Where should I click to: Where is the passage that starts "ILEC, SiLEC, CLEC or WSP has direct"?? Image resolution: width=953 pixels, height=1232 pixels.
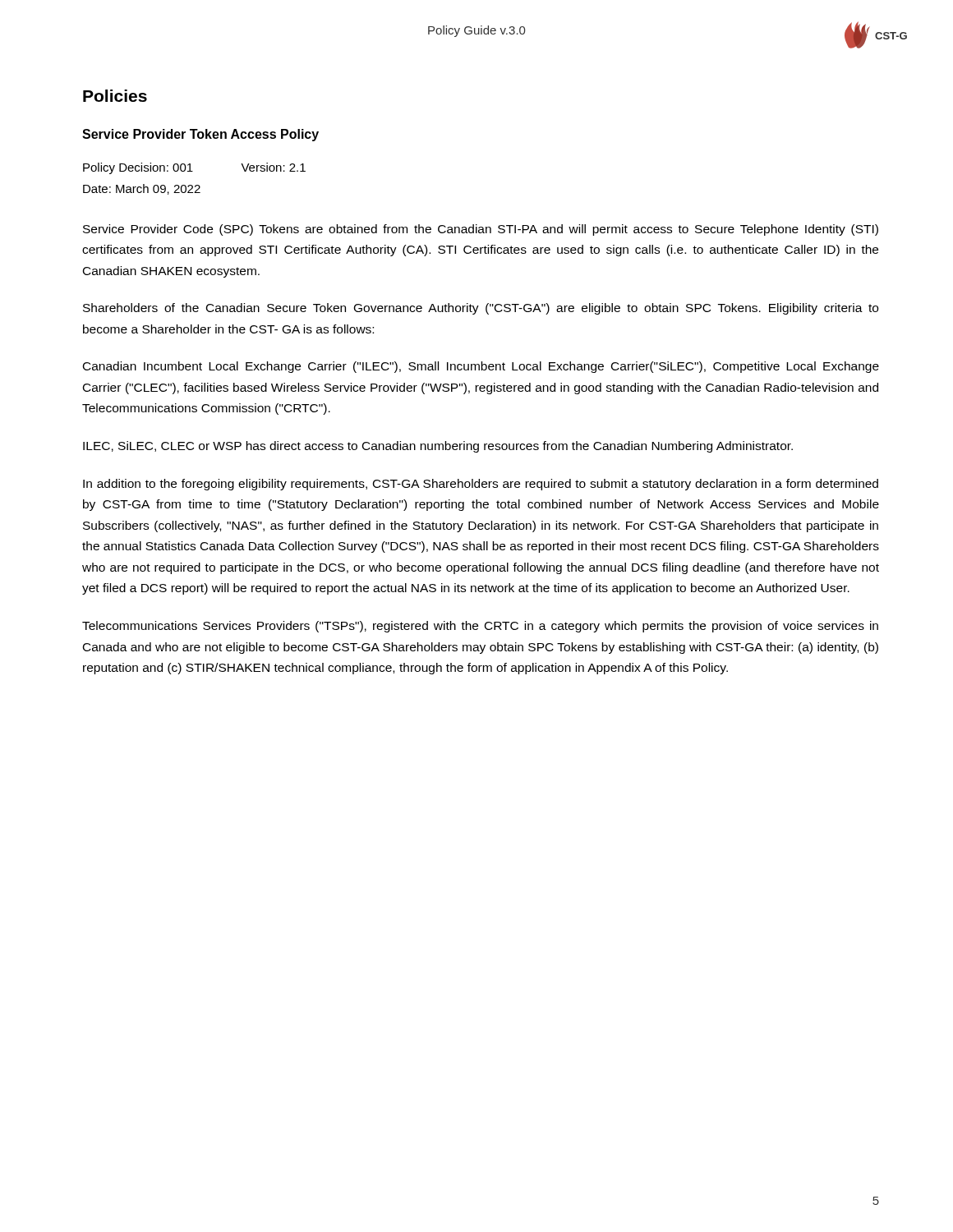click(438, 446)
